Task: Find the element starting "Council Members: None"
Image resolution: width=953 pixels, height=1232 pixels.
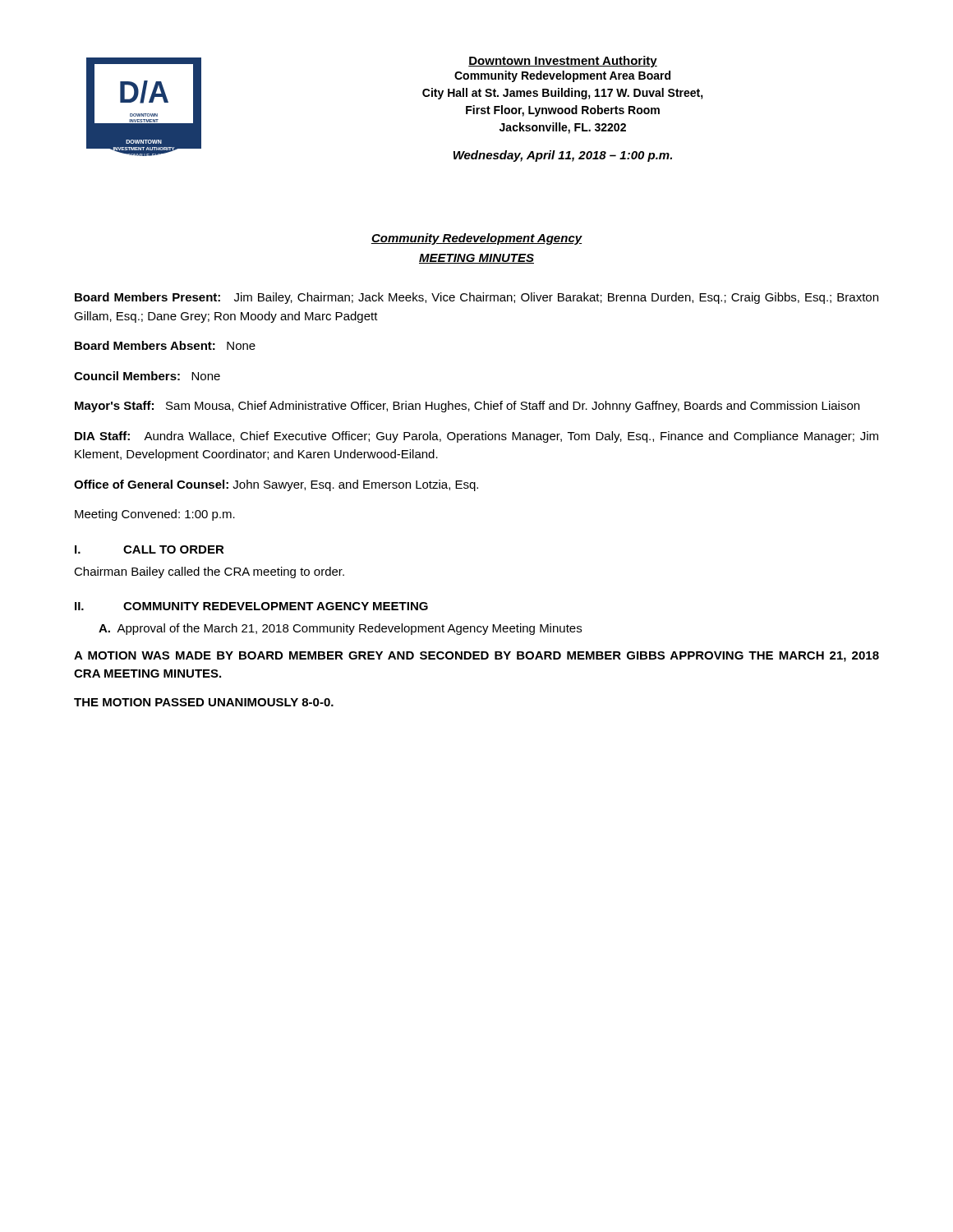Action: tap(147, 375)
